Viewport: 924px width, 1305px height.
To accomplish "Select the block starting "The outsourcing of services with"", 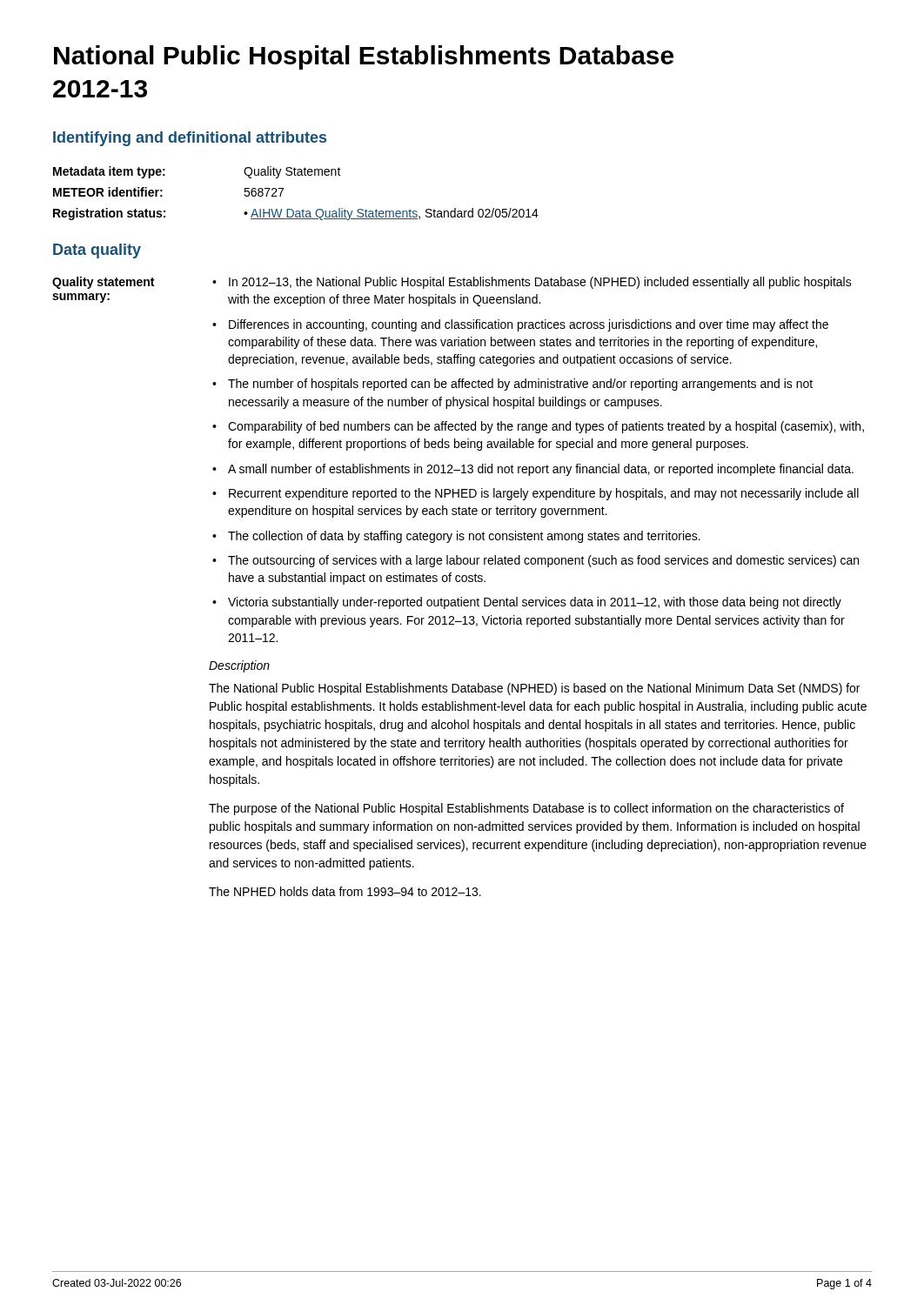I will [540, 569].
